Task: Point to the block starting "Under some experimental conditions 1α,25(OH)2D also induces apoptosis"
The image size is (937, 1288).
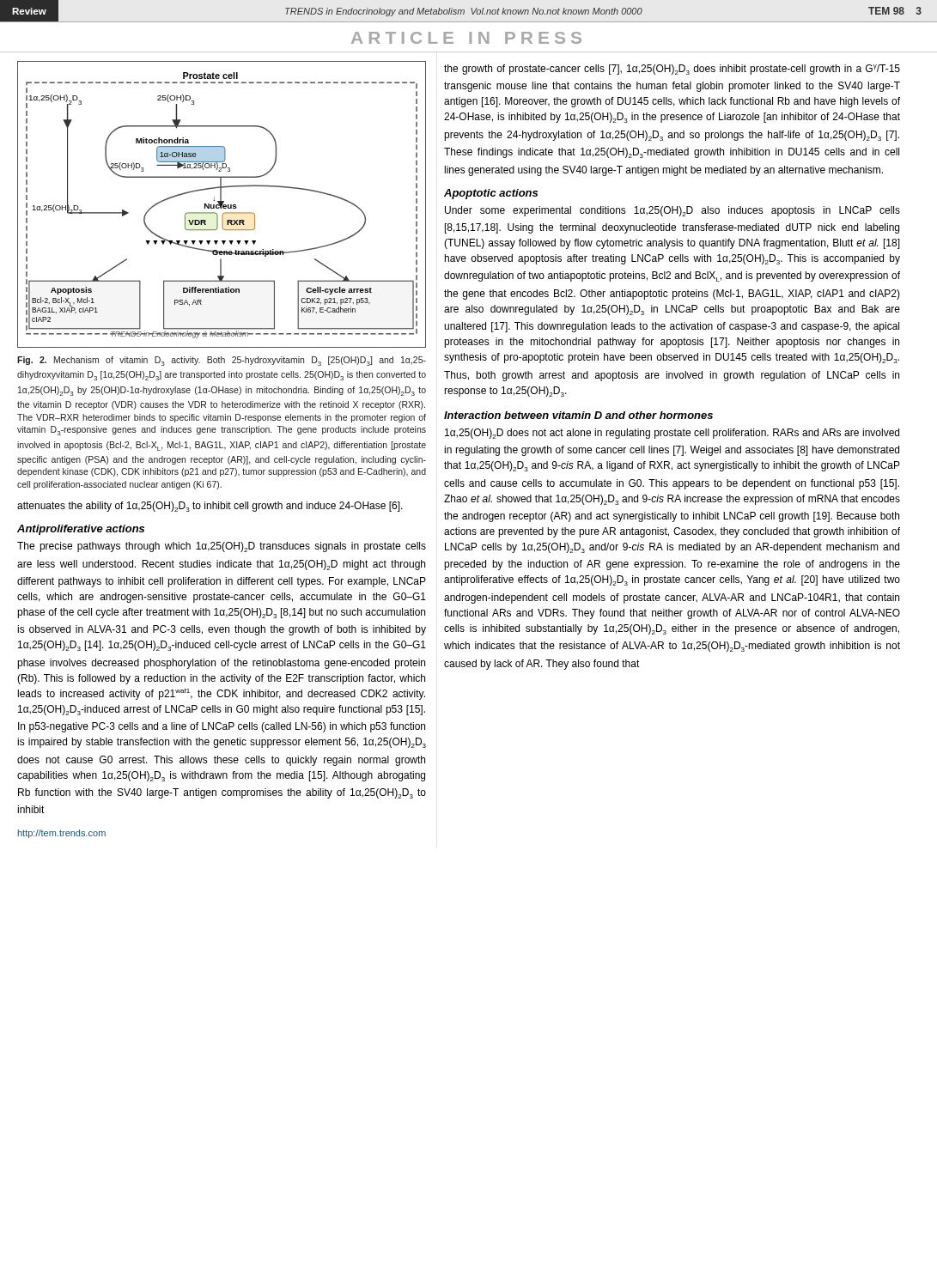Action: (x=672, y=301)
